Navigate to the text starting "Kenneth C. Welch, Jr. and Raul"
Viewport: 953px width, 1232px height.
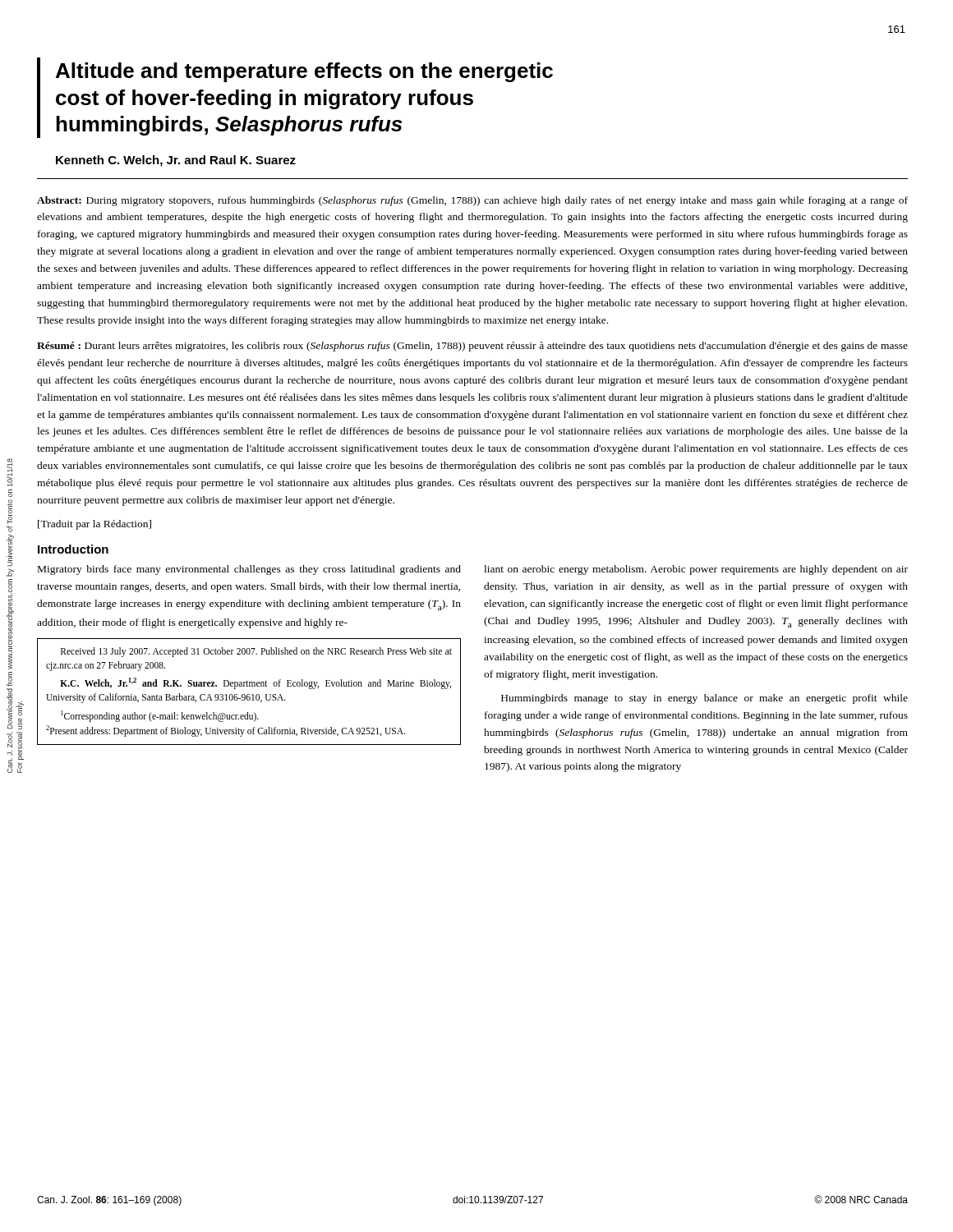[x=175, y=159]
